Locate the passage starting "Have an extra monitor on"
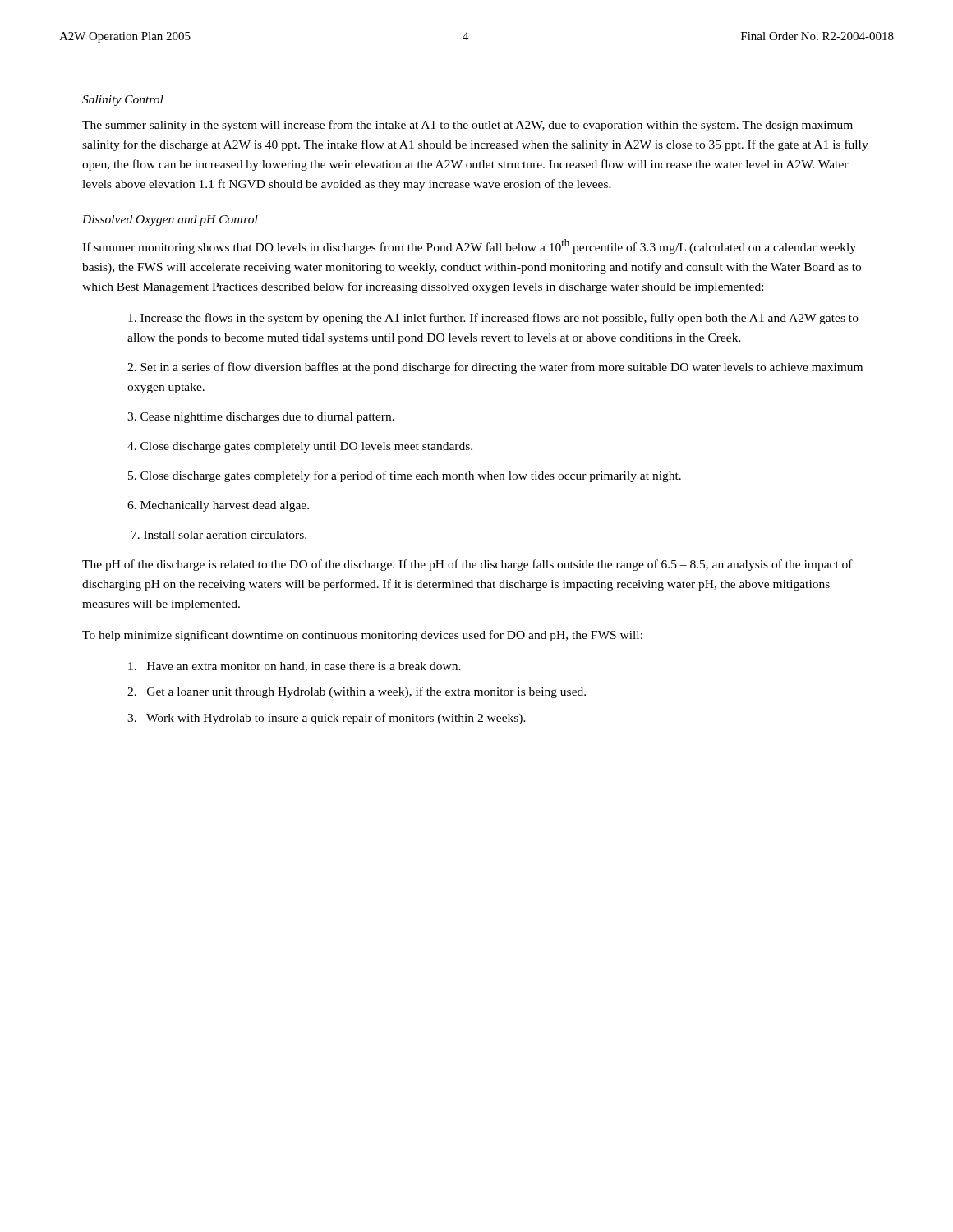This screenshot has height=1232, width=953. tap(294, 666)
